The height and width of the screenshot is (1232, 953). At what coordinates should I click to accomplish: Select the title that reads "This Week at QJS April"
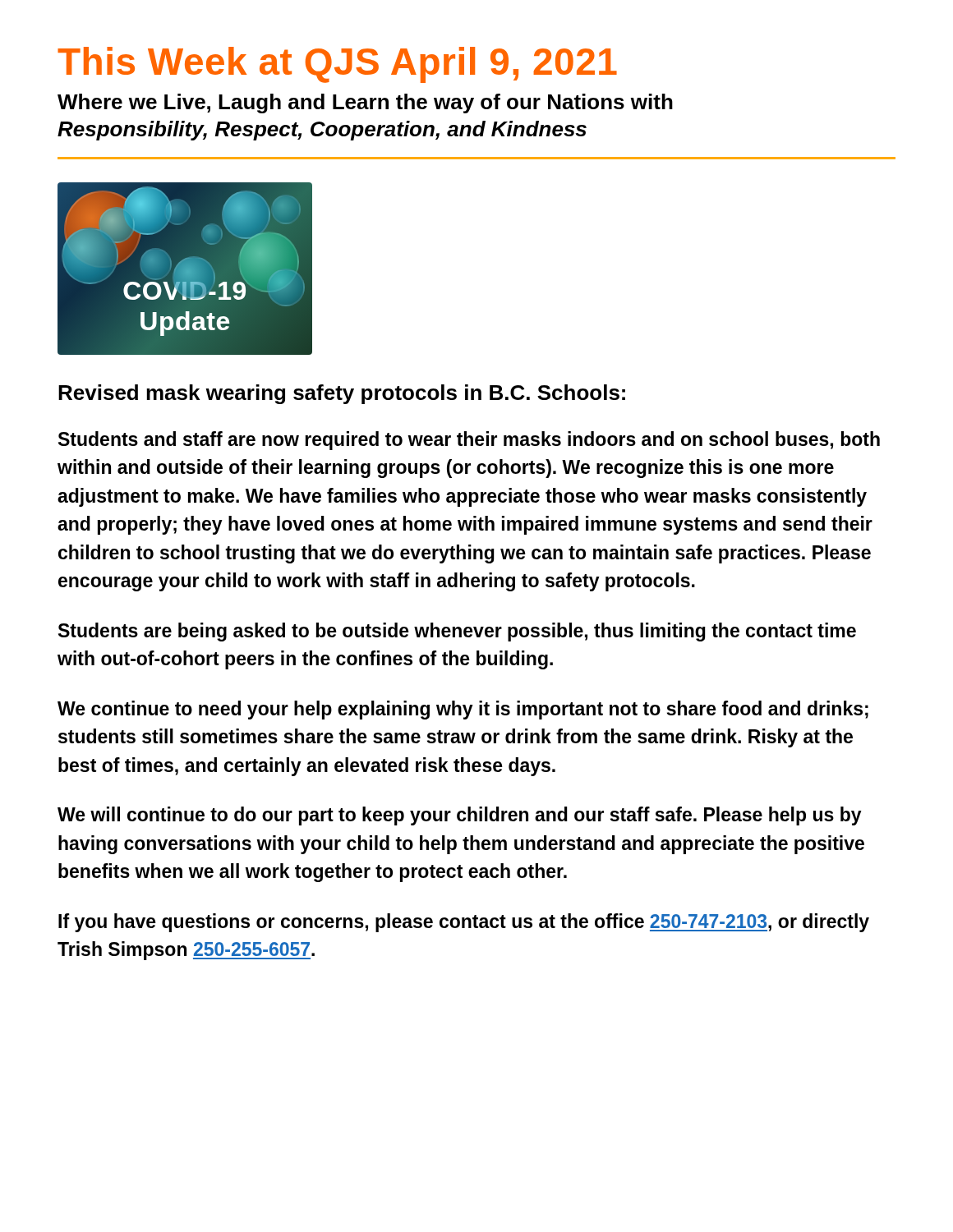pyautogui.click(x=476, y=62)
